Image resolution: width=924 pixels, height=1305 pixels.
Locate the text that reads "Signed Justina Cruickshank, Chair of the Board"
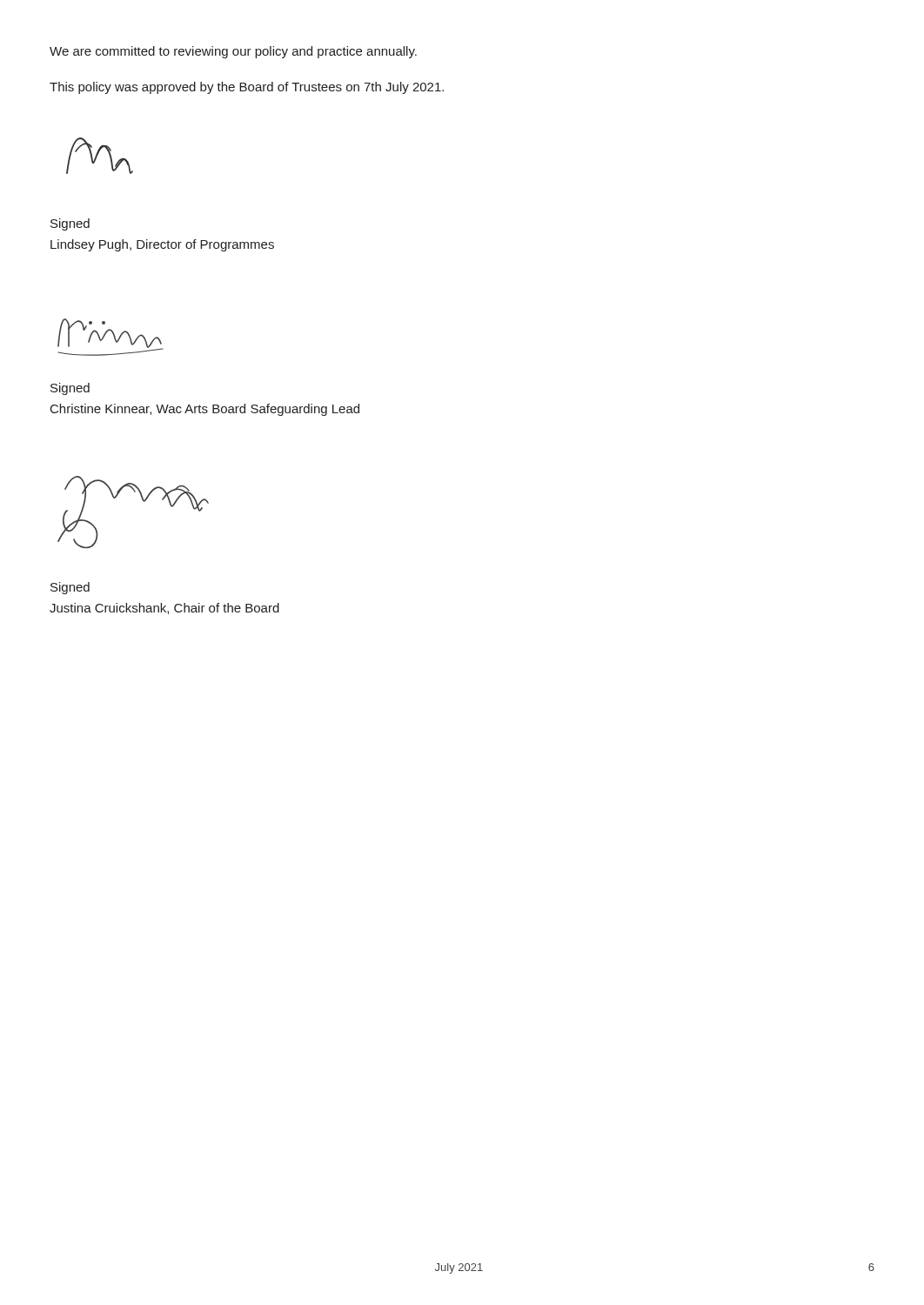(165, 597)
